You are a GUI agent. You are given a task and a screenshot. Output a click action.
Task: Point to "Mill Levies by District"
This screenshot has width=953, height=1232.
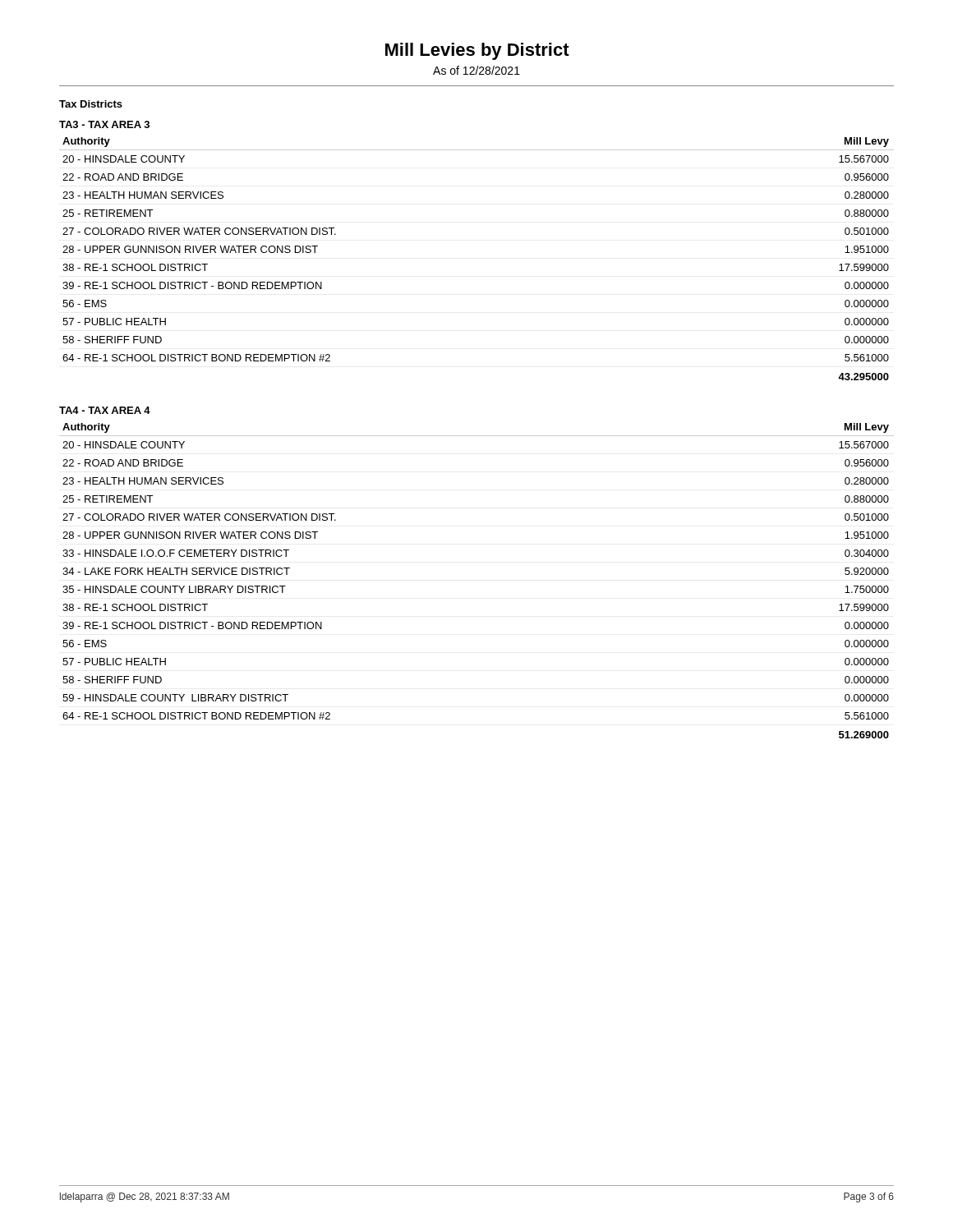point(476,50)
